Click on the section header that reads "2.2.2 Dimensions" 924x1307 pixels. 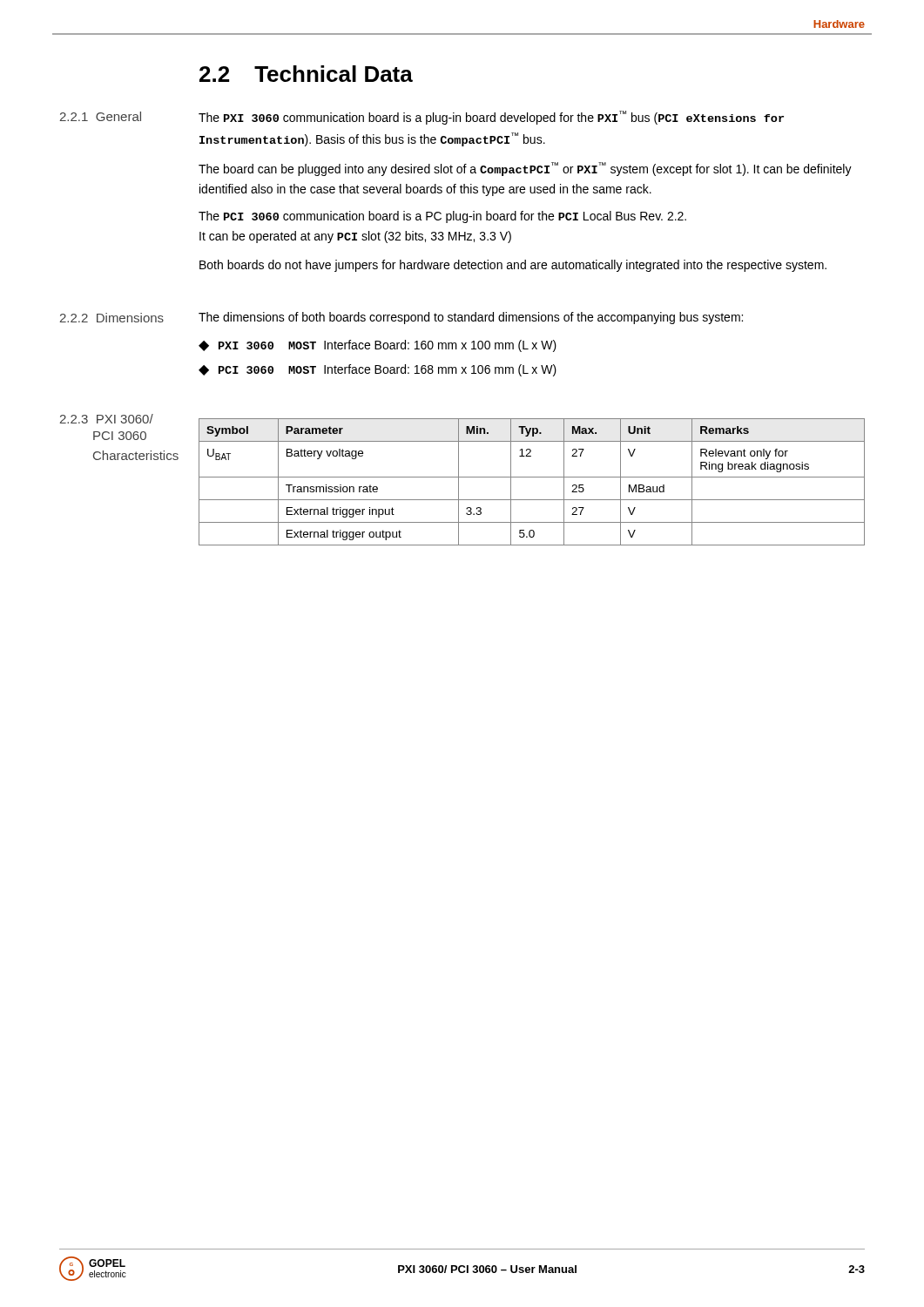point(112,318)
